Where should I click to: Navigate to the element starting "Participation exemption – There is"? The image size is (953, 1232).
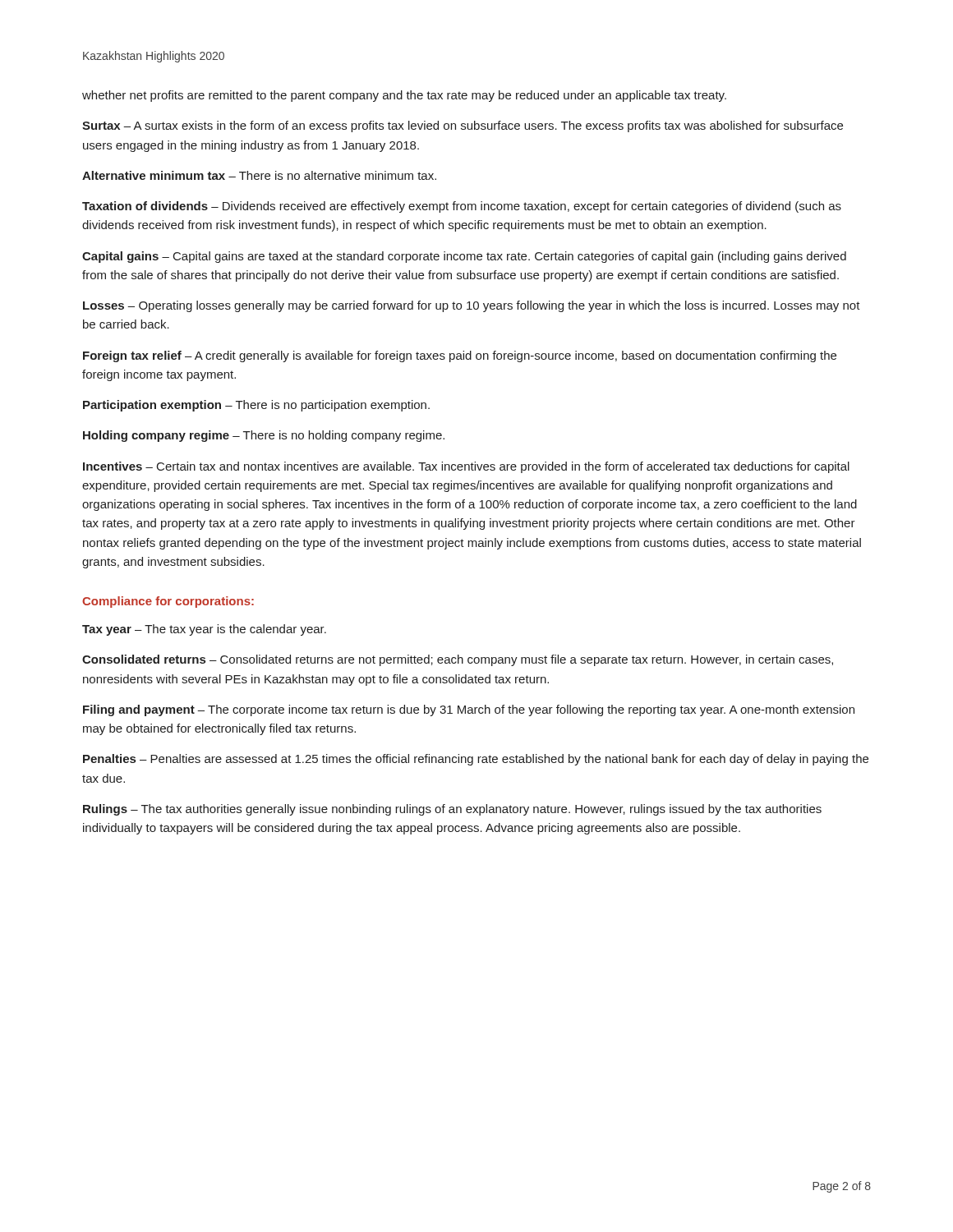click(256, 405)
